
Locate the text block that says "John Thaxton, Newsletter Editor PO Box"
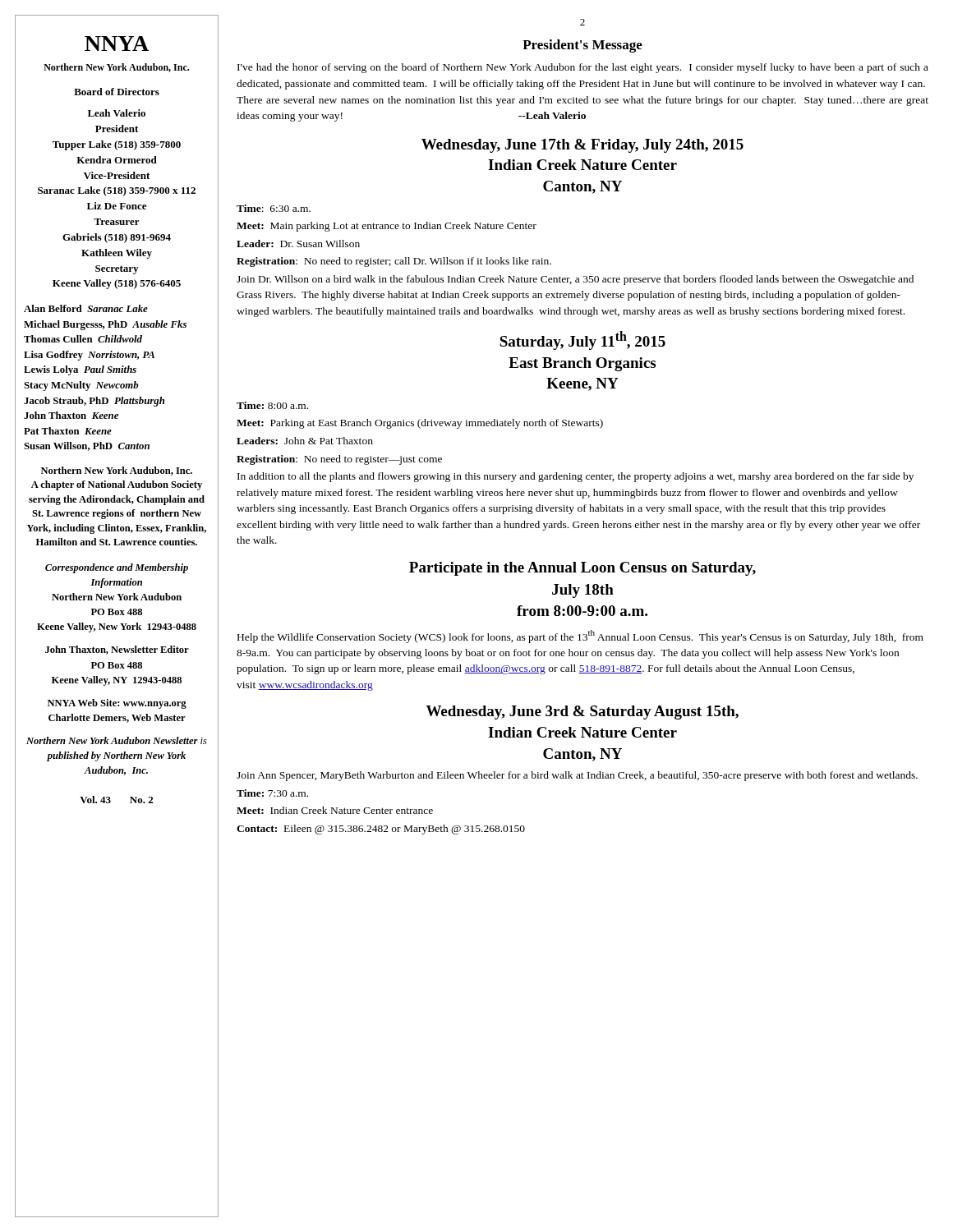click(x=117, y=665)
